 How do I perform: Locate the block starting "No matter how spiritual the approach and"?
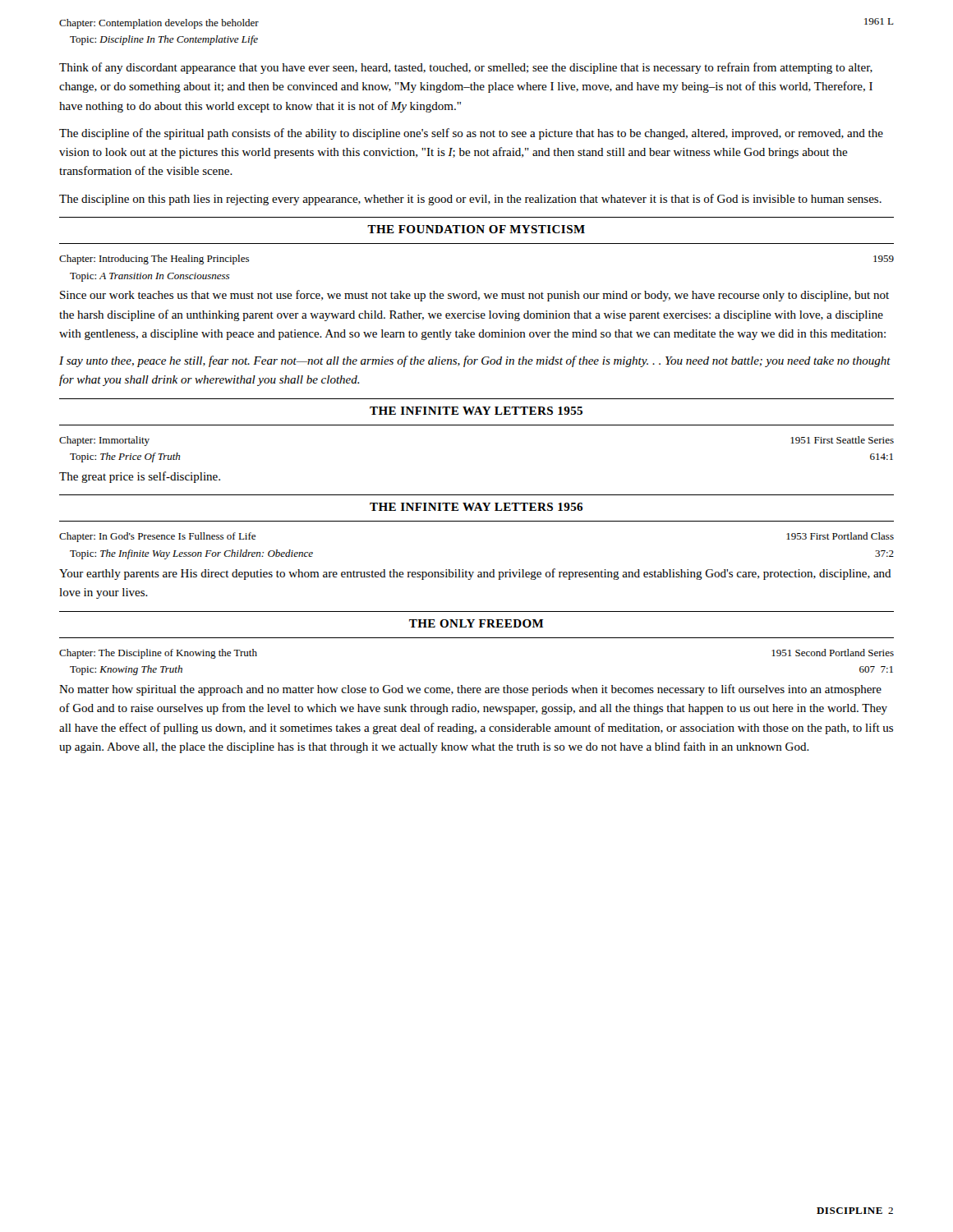click(x=476, y=718)
